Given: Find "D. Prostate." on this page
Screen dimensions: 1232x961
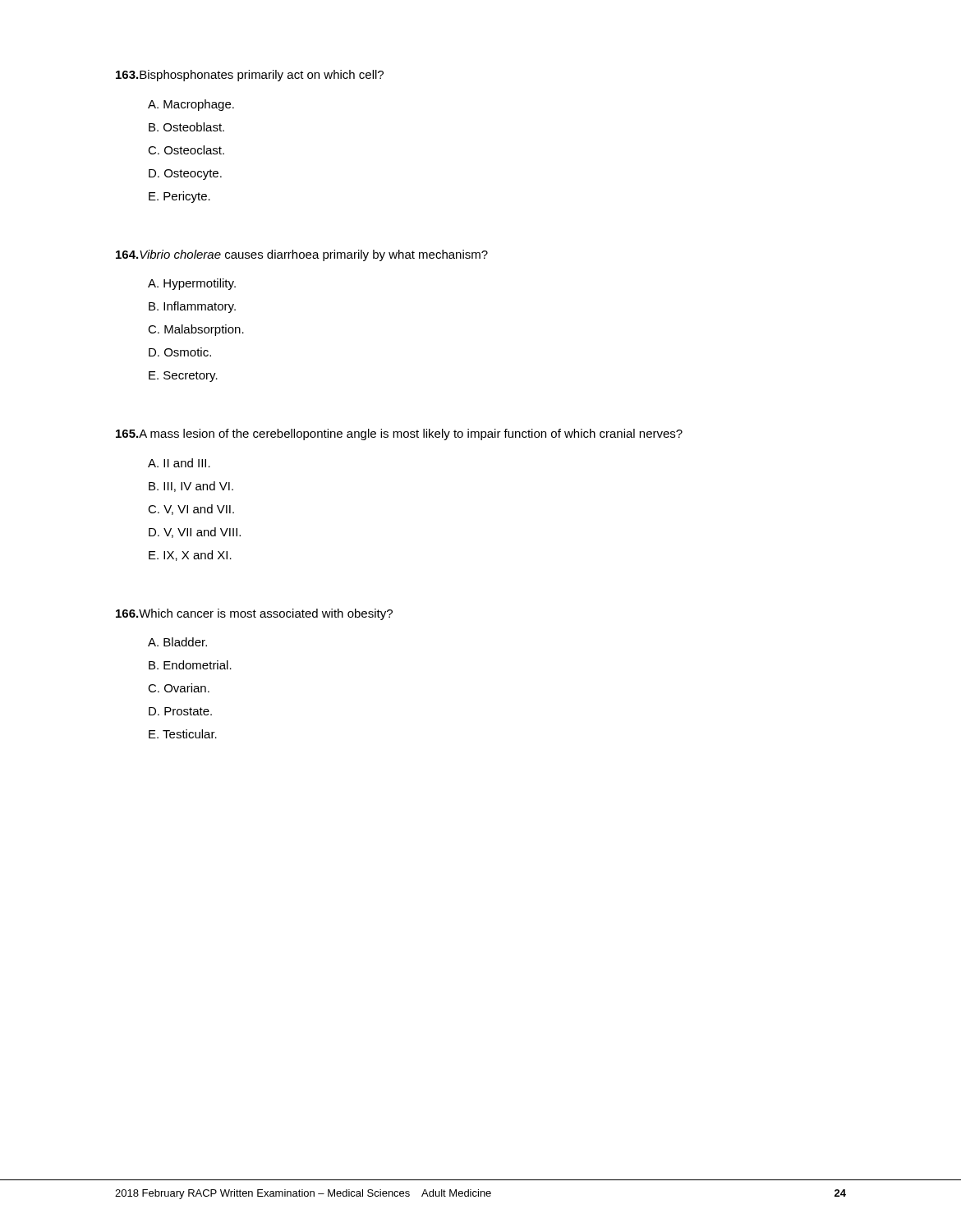Looking at the screenshot, I should click(x=180, y=711).
